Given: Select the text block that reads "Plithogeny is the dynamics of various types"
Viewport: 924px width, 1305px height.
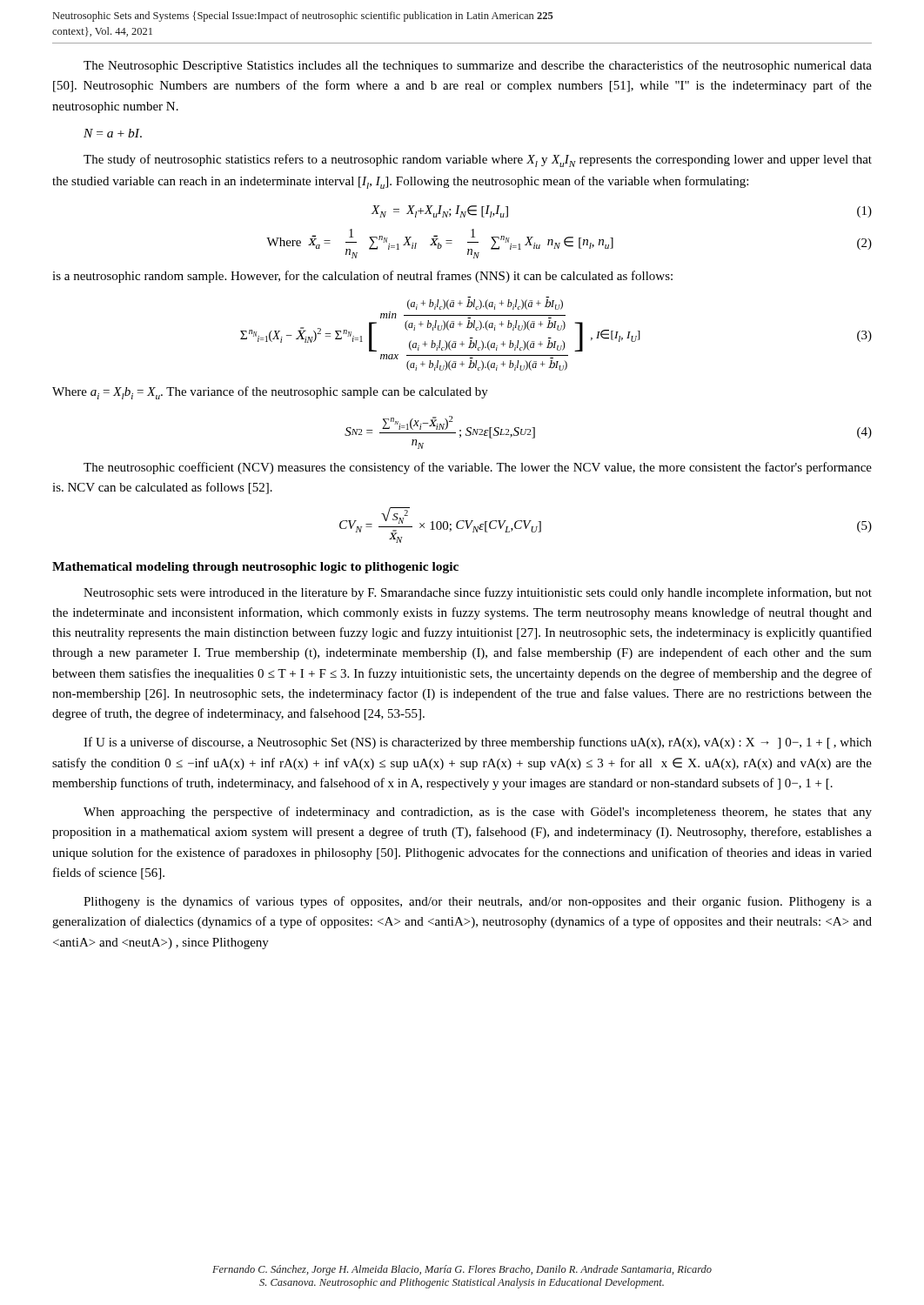Looking at the screenshot, I should (x=462, y=922).
